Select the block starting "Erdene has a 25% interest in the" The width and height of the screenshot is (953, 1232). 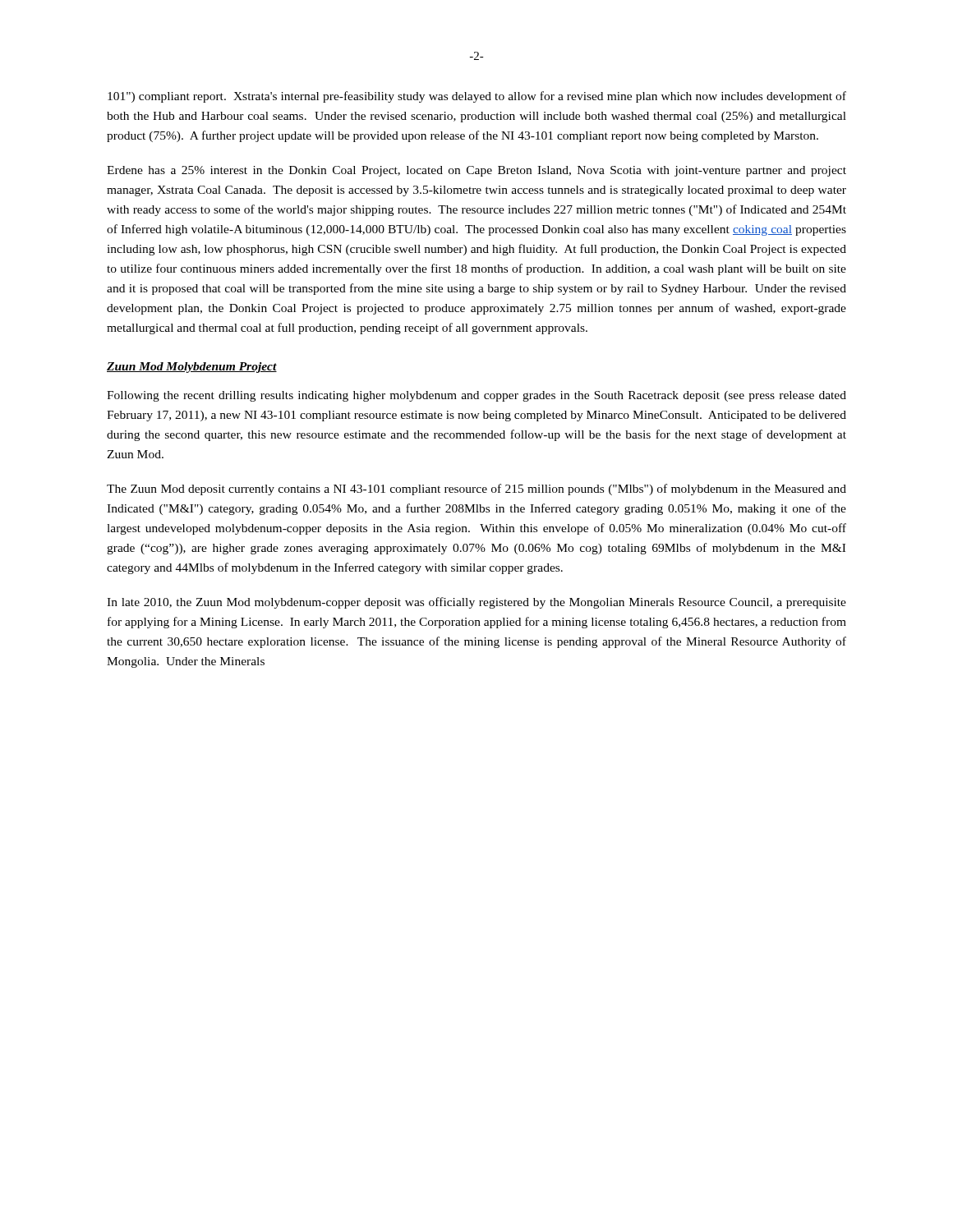coord(476,248)
